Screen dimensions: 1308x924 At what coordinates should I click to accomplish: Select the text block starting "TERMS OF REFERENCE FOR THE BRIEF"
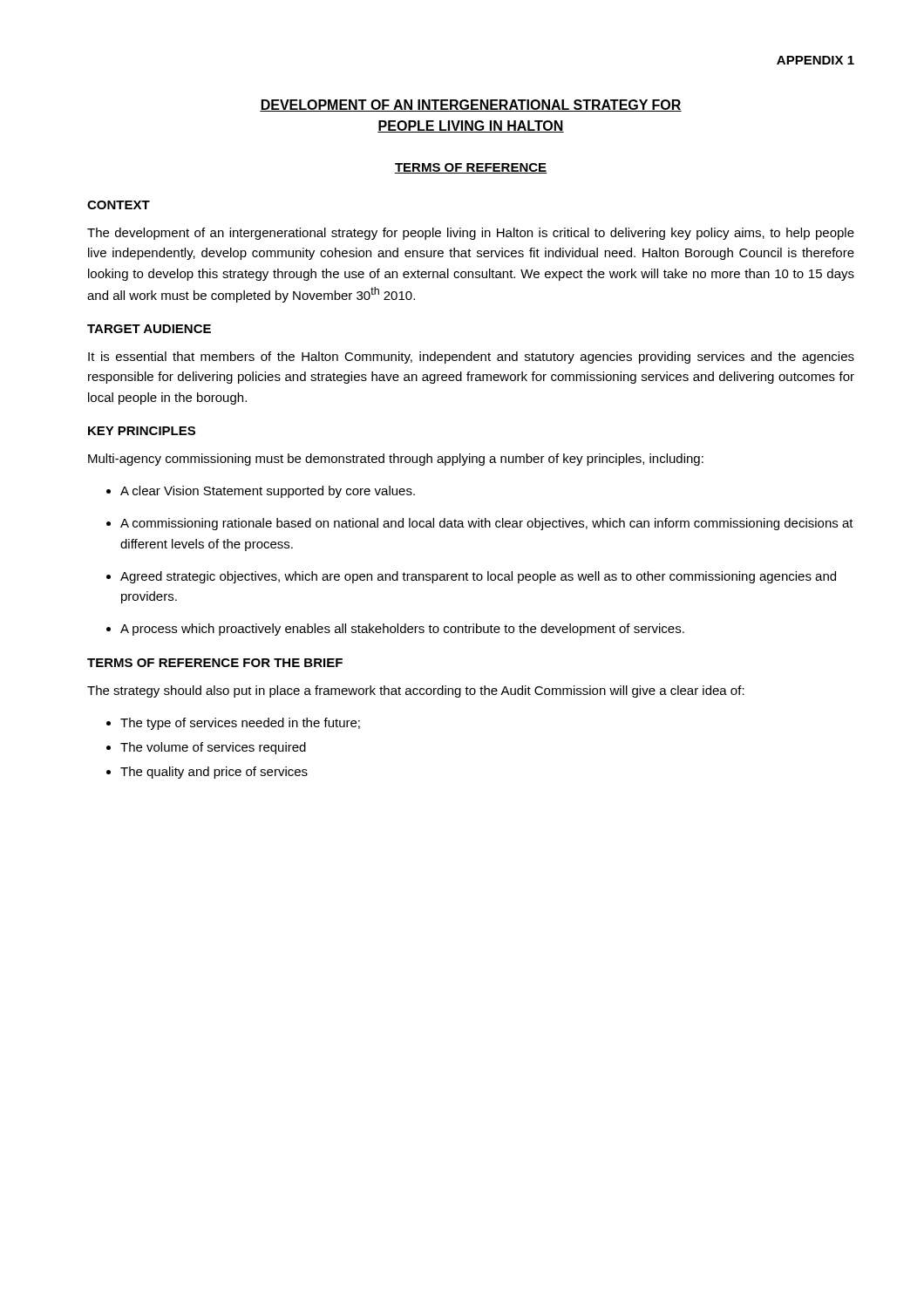(215, 662)
